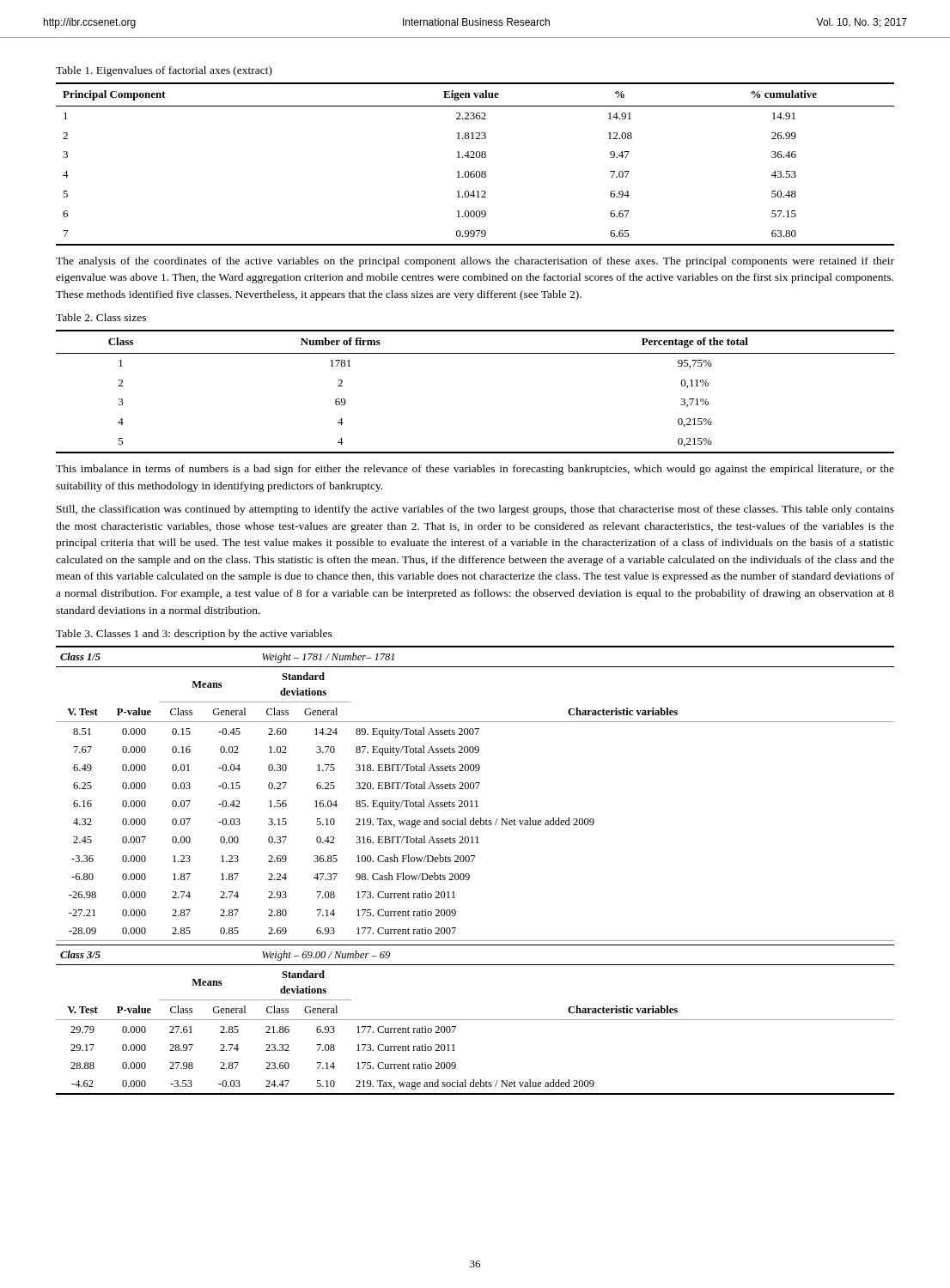Locate the caption with the text "Table 3. Classes 1 and 3: description by"
950x1288 pixels.
pyautogui.click(x=194, y=633)
